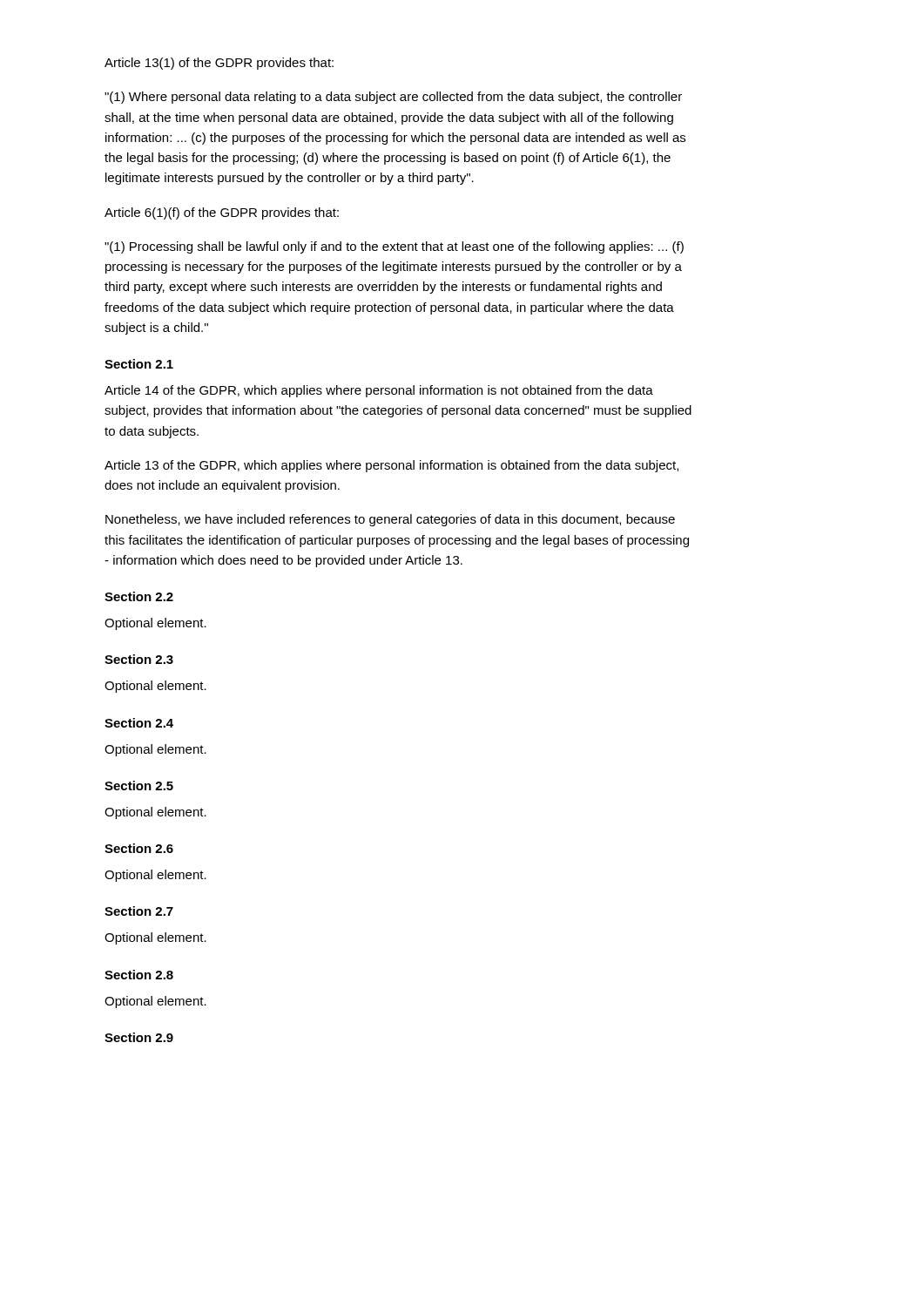This screenshot has width=924, height=1307.
Task: Select the element starting "Section 2.7"
Action: pos(139,911)
